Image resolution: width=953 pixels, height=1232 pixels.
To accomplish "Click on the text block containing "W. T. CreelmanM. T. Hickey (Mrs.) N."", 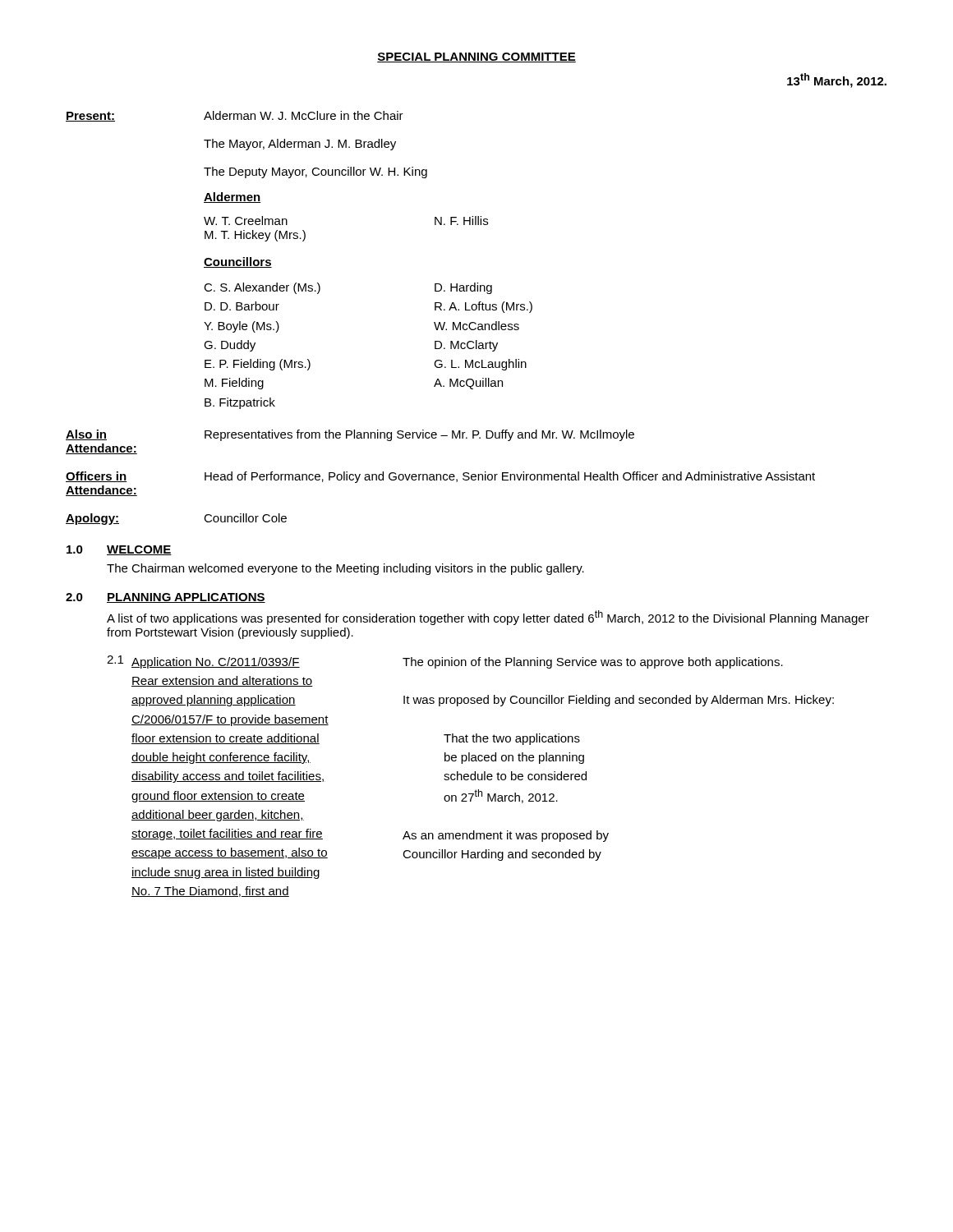I will coord(249,221).
